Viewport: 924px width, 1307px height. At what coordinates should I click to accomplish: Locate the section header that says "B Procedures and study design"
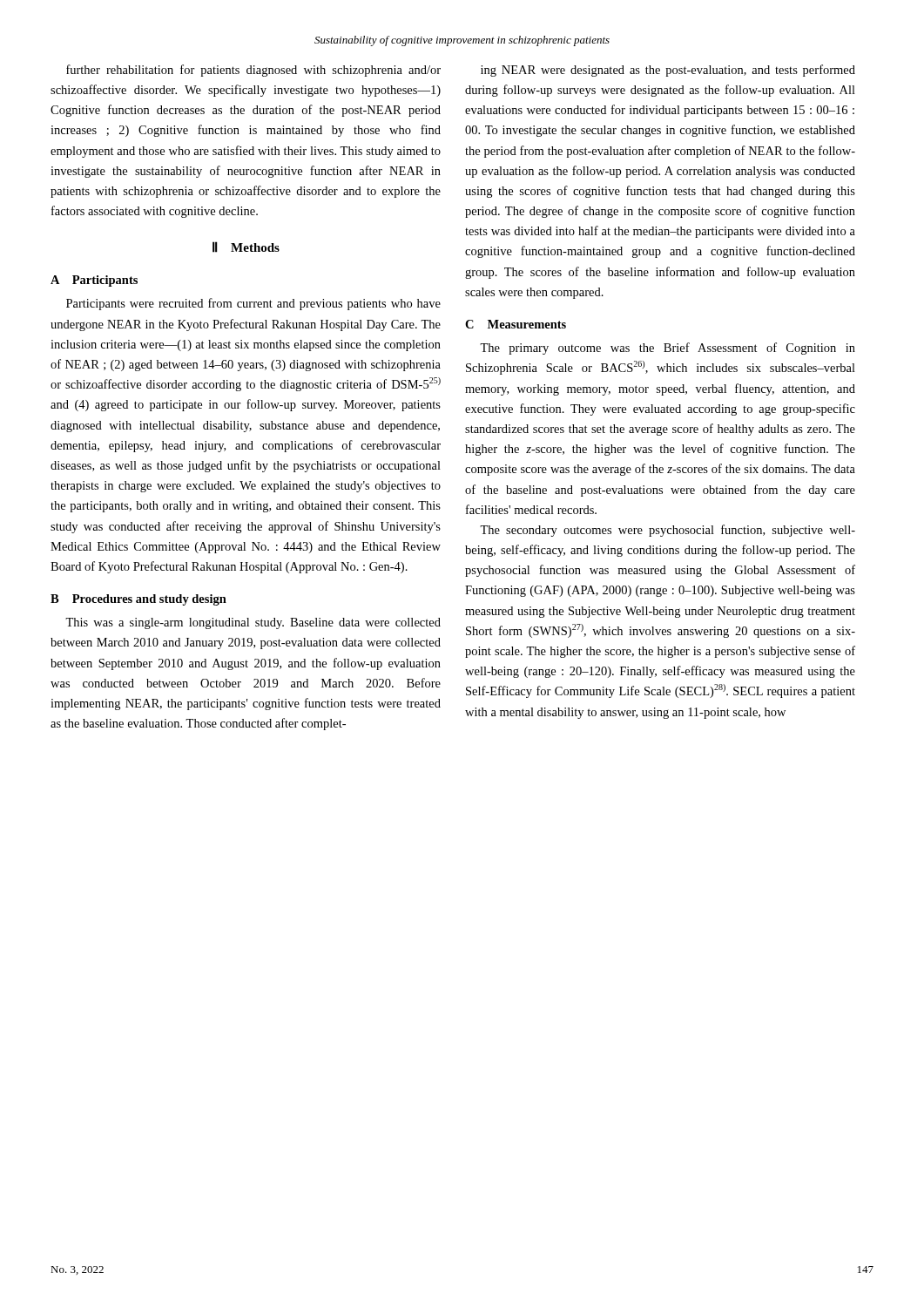pos(138,599)
